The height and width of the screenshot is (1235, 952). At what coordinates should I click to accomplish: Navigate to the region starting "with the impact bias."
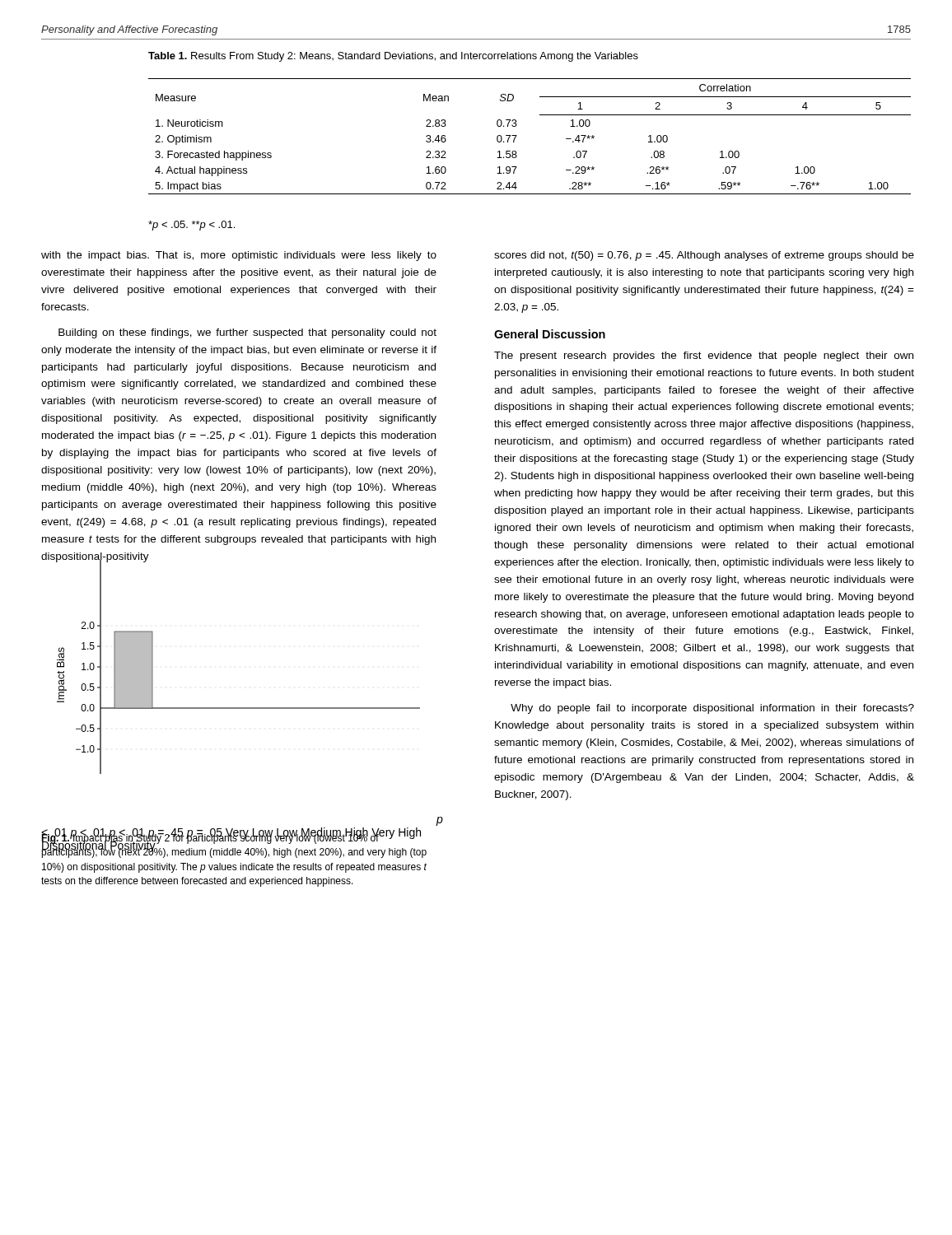[239, 406]
